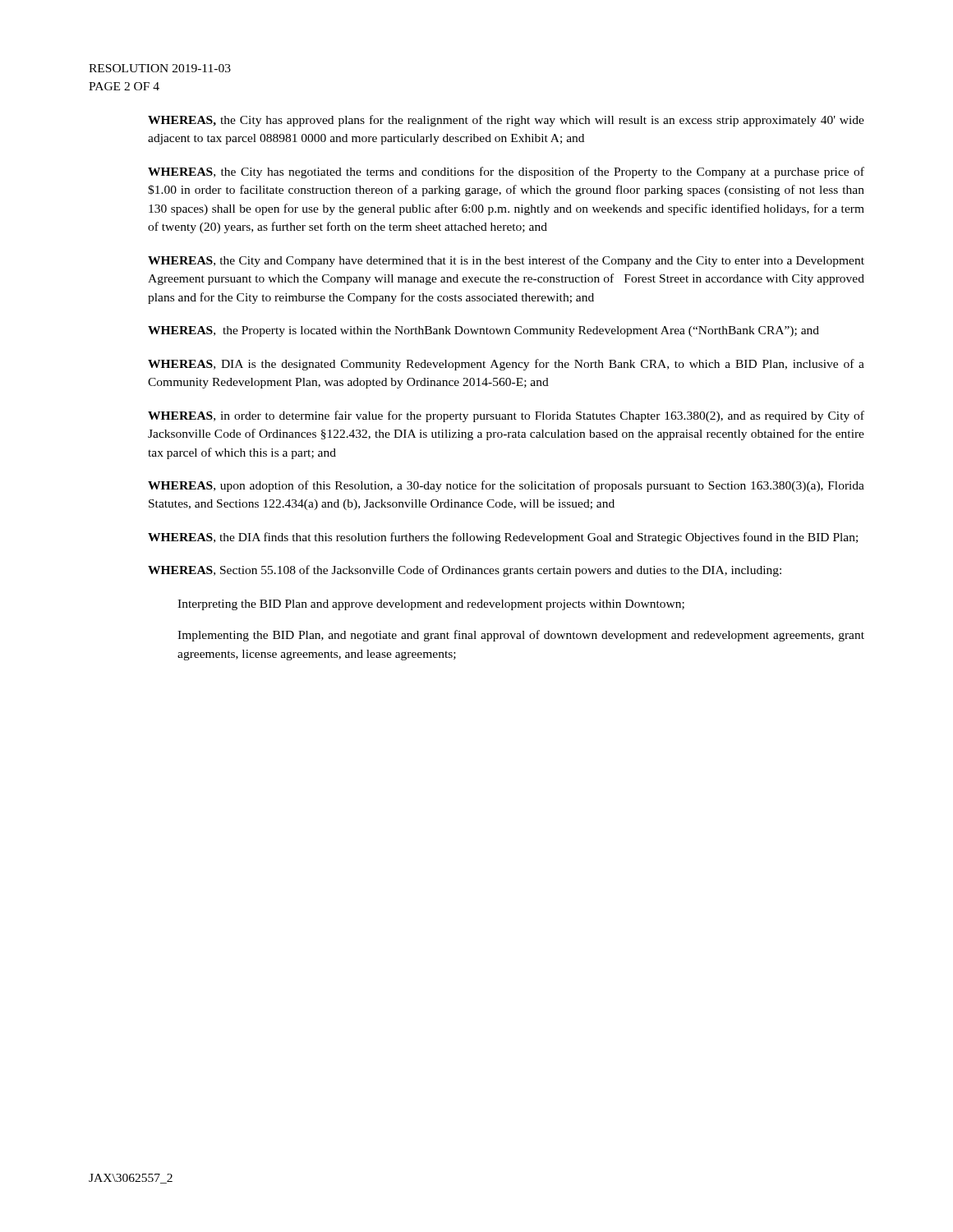
Task: Select the text block containing "WHEREAS, the City has approved plans for"
Action: click(506, 129)
